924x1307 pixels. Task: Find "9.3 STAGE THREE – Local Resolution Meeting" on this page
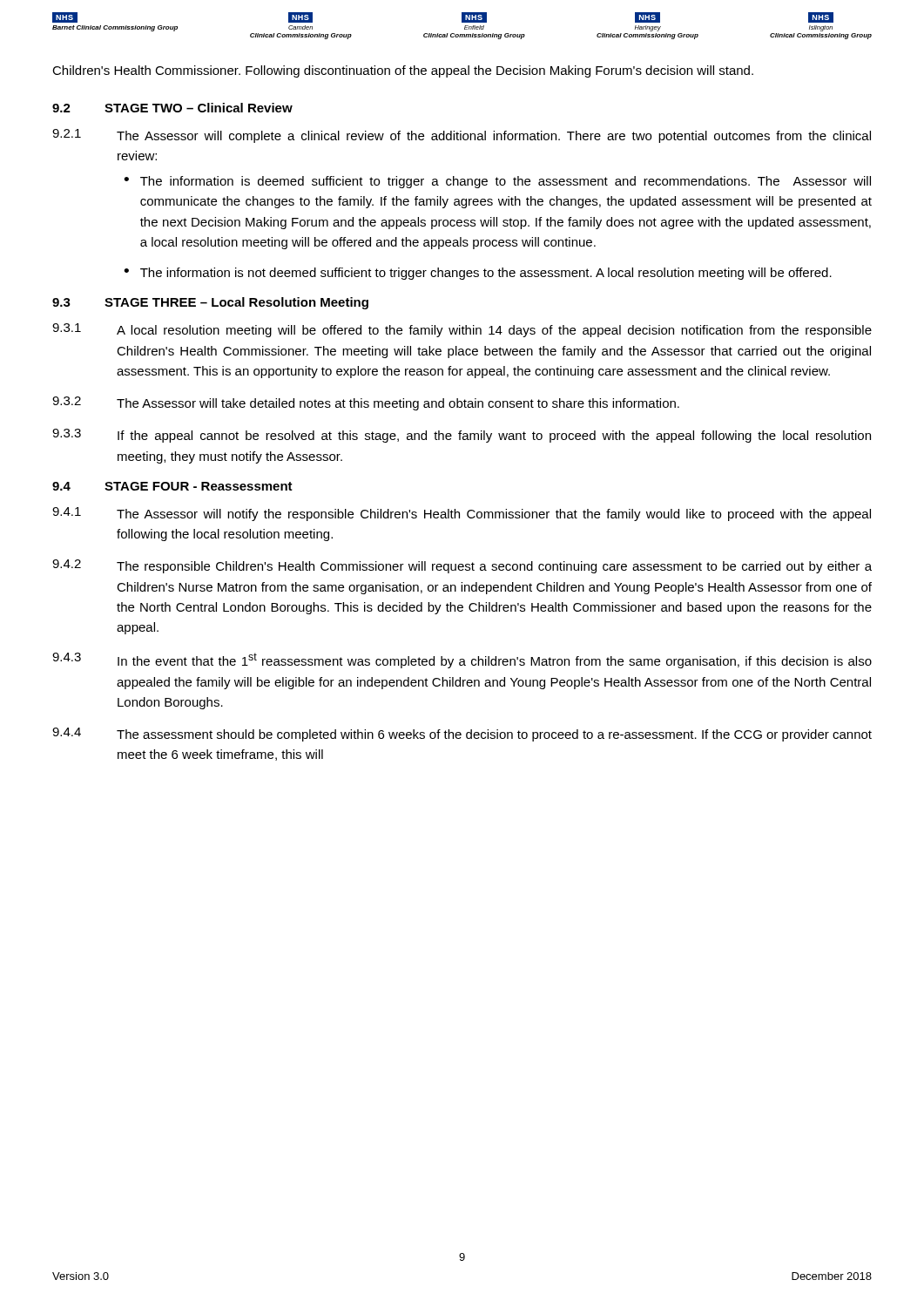point(211,302)
